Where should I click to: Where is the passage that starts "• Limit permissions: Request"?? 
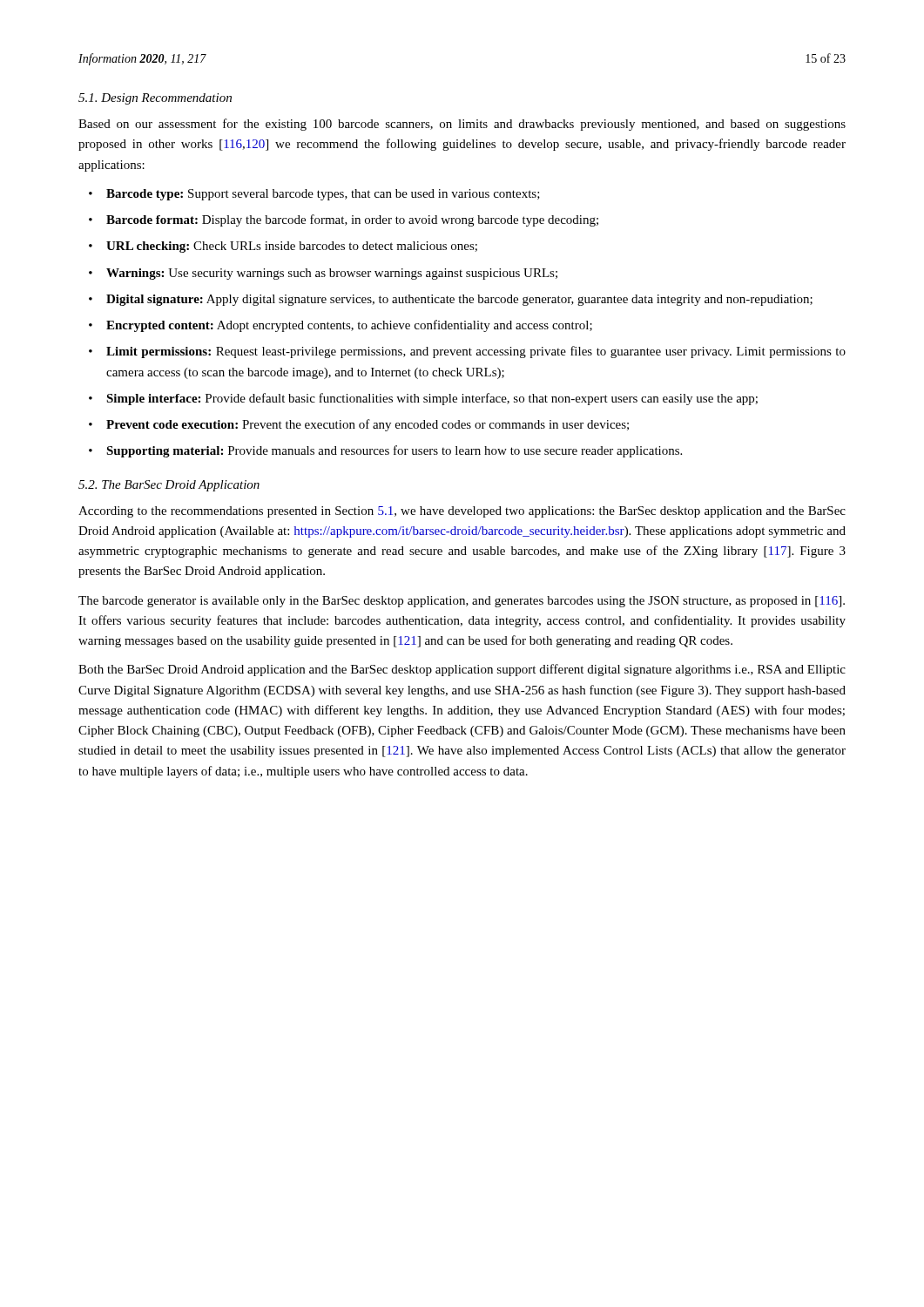click(x=462, y=362)
